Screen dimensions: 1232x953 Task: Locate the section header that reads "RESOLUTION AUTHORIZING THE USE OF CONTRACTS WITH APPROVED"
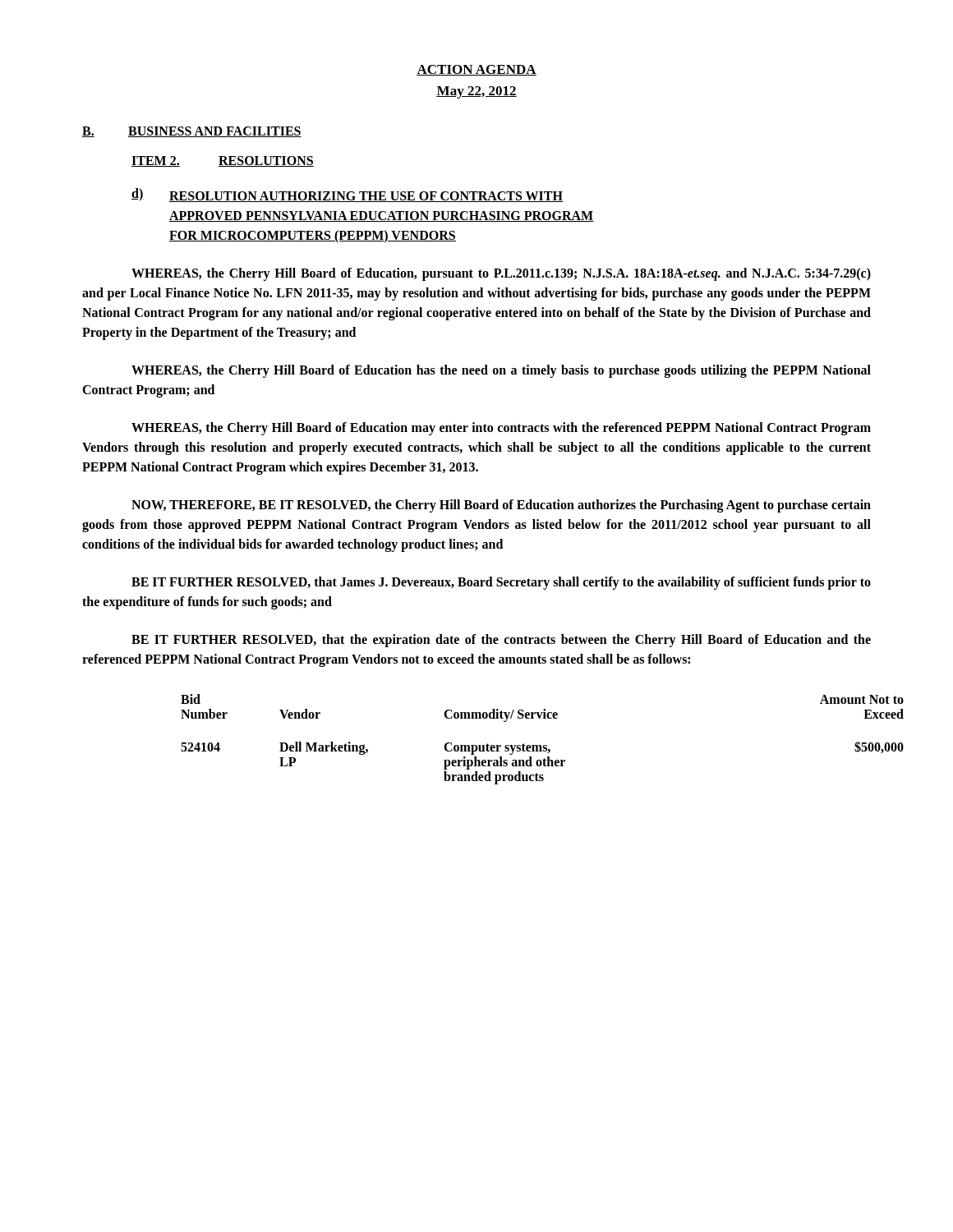[x=381, y=216]
